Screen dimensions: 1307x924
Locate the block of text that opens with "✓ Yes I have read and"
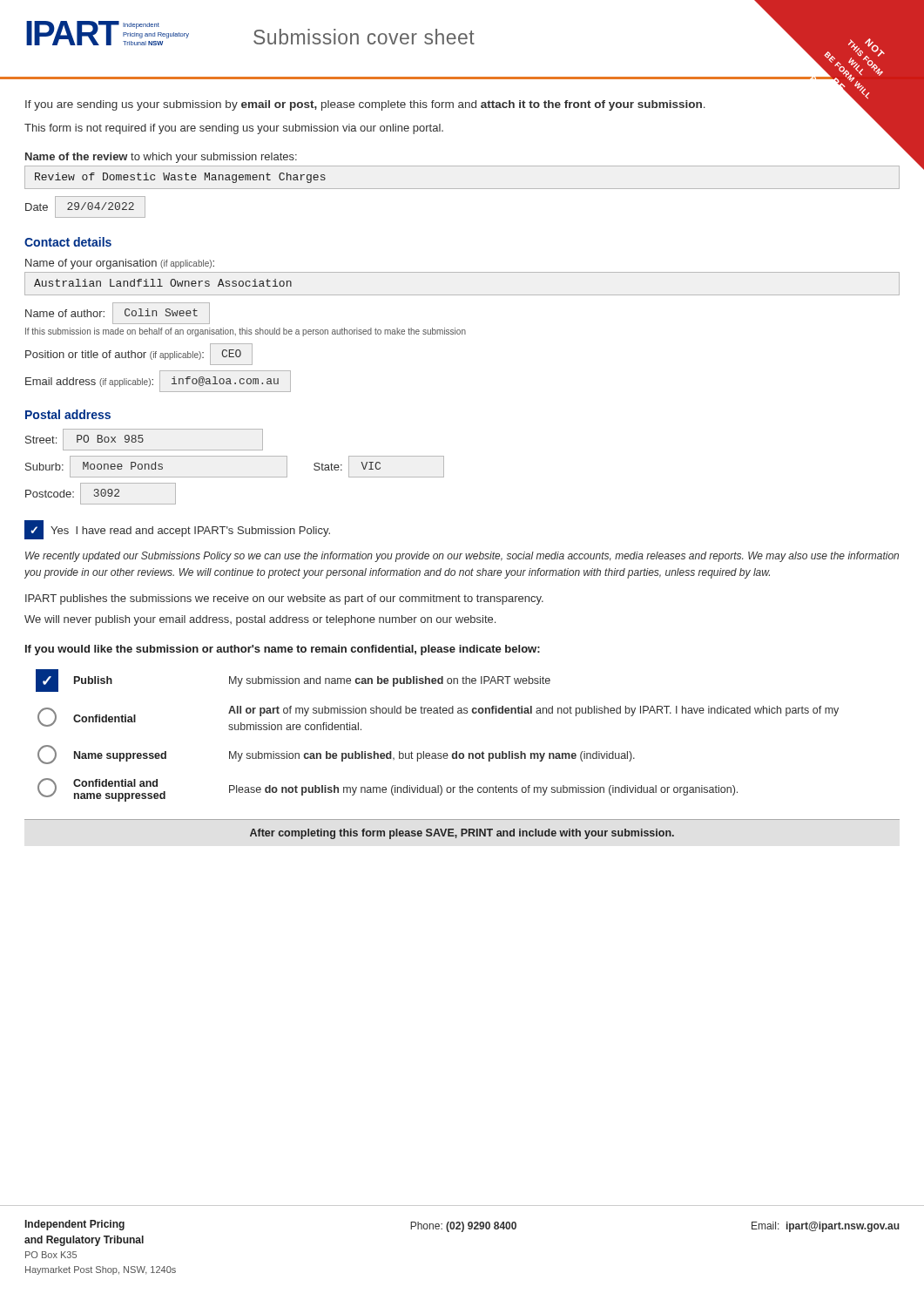(x=178, y=530)
